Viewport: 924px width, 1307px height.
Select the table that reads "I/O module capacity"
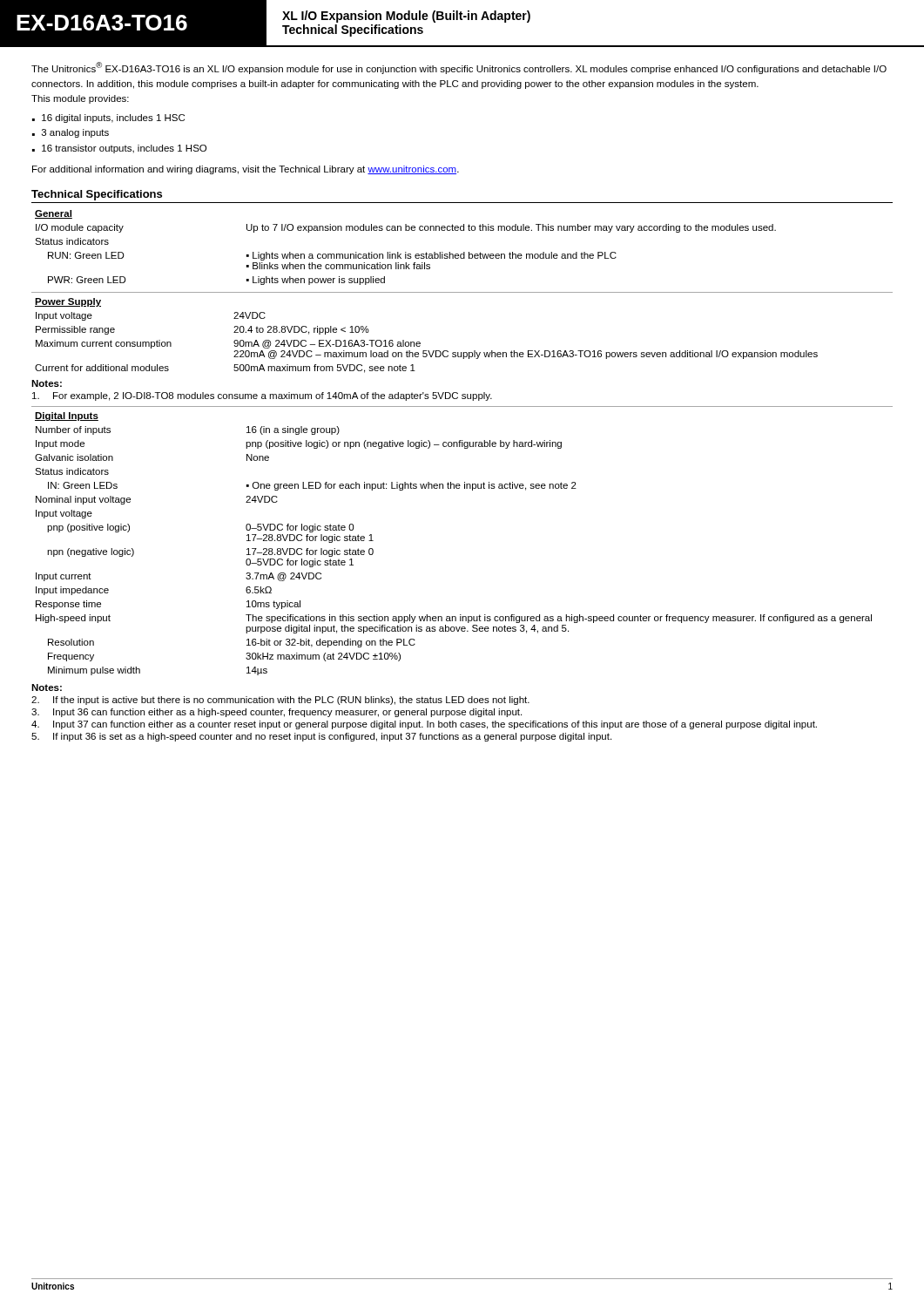(462, 247)
